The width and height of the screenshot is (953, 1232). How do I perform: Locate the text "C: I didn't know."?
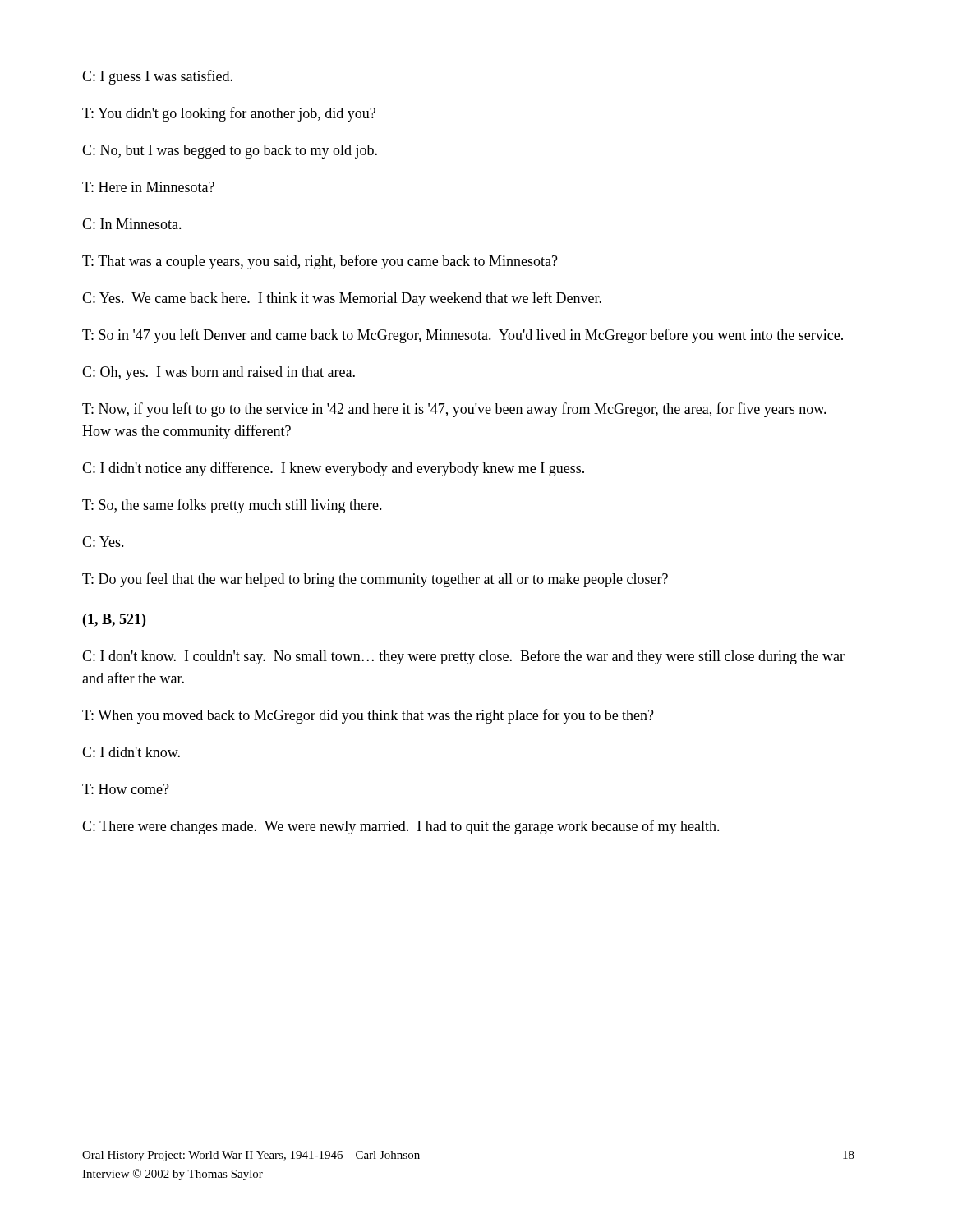(x=131, y=752)
